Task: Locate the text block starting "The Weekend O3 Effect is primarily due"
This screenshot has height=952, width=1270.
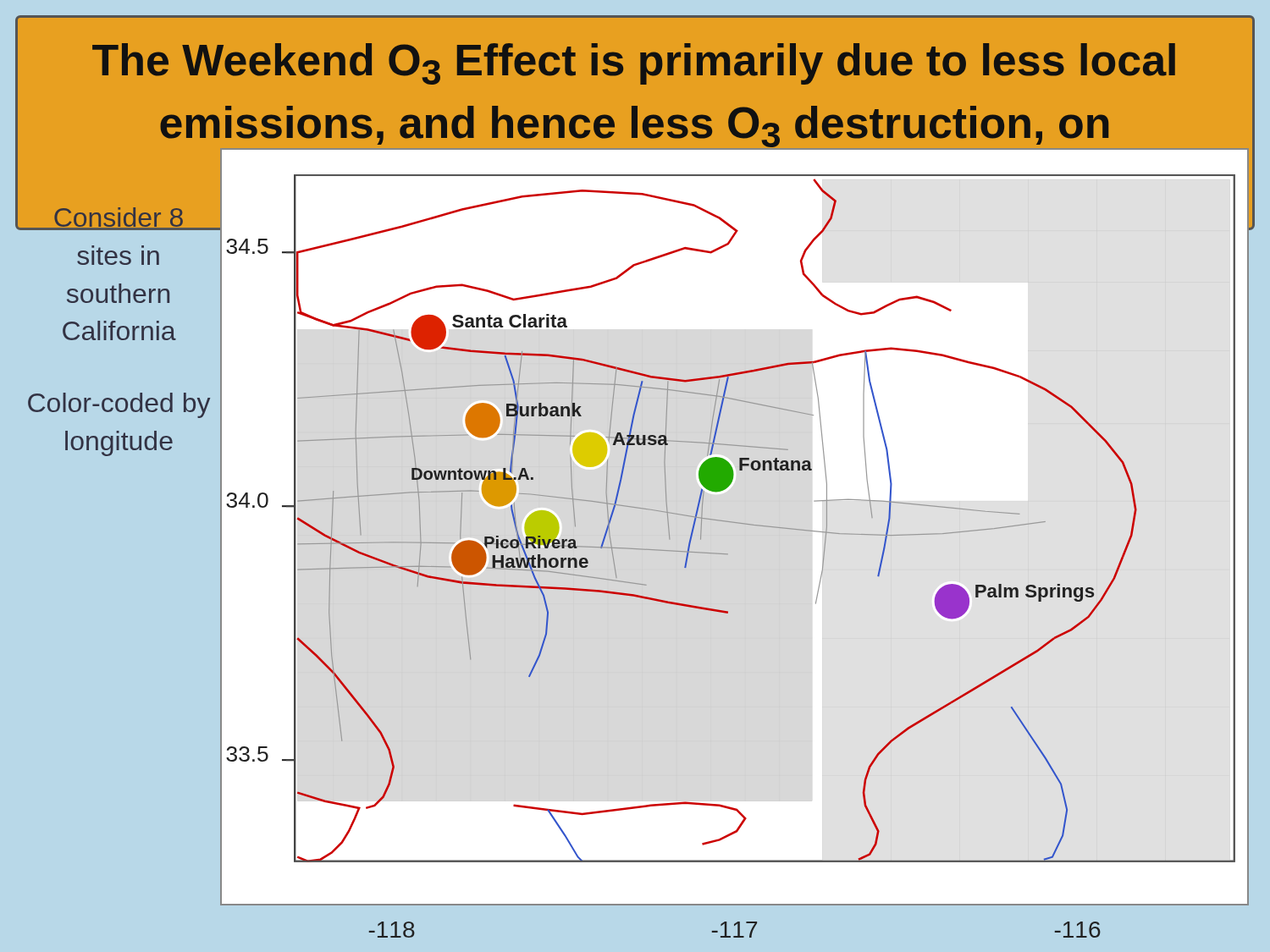Action: pyautogui.click(x=635, y=123)
